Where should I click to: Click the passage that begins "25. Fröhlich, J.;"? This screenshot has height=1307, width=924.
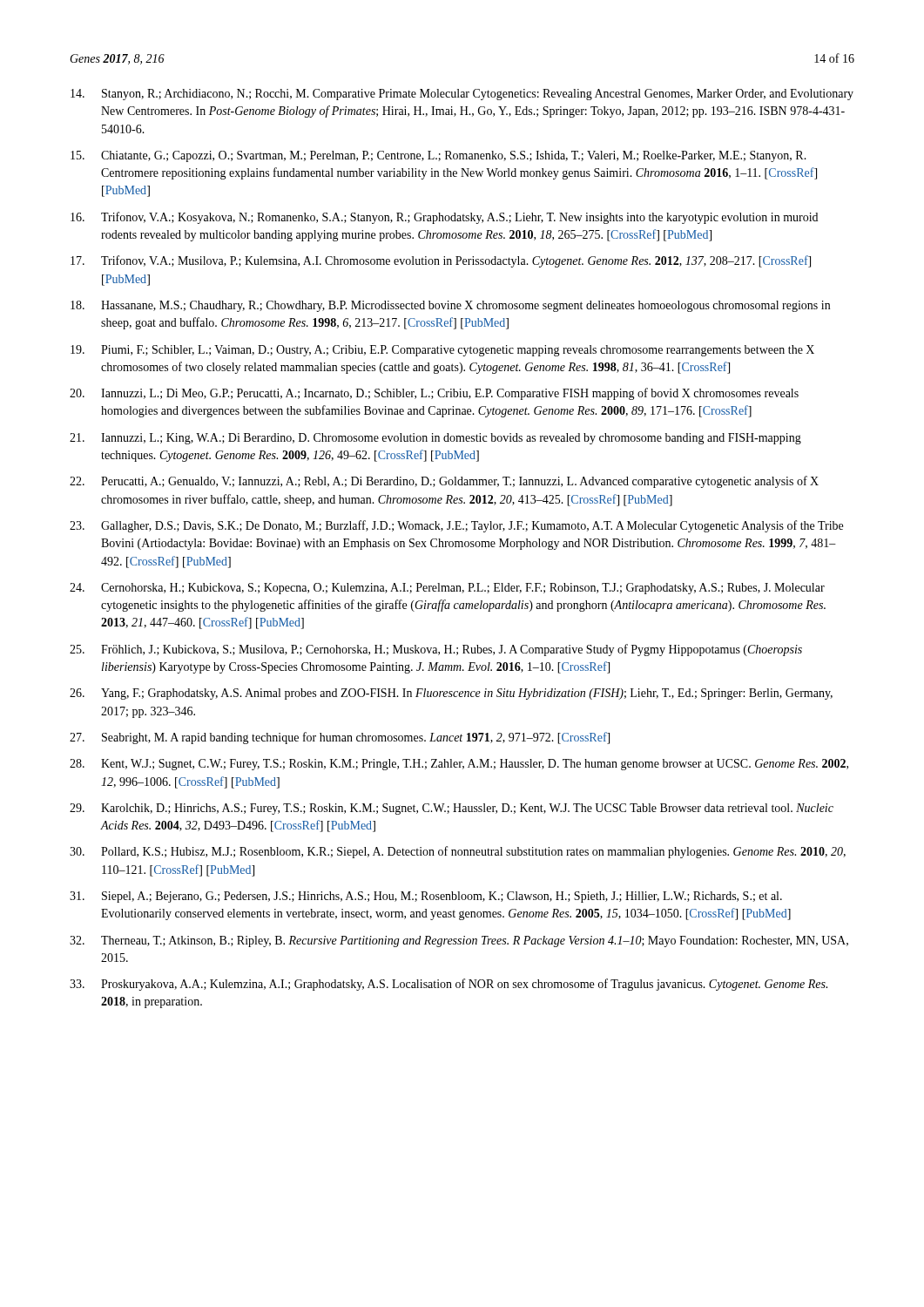coord(462,659)
